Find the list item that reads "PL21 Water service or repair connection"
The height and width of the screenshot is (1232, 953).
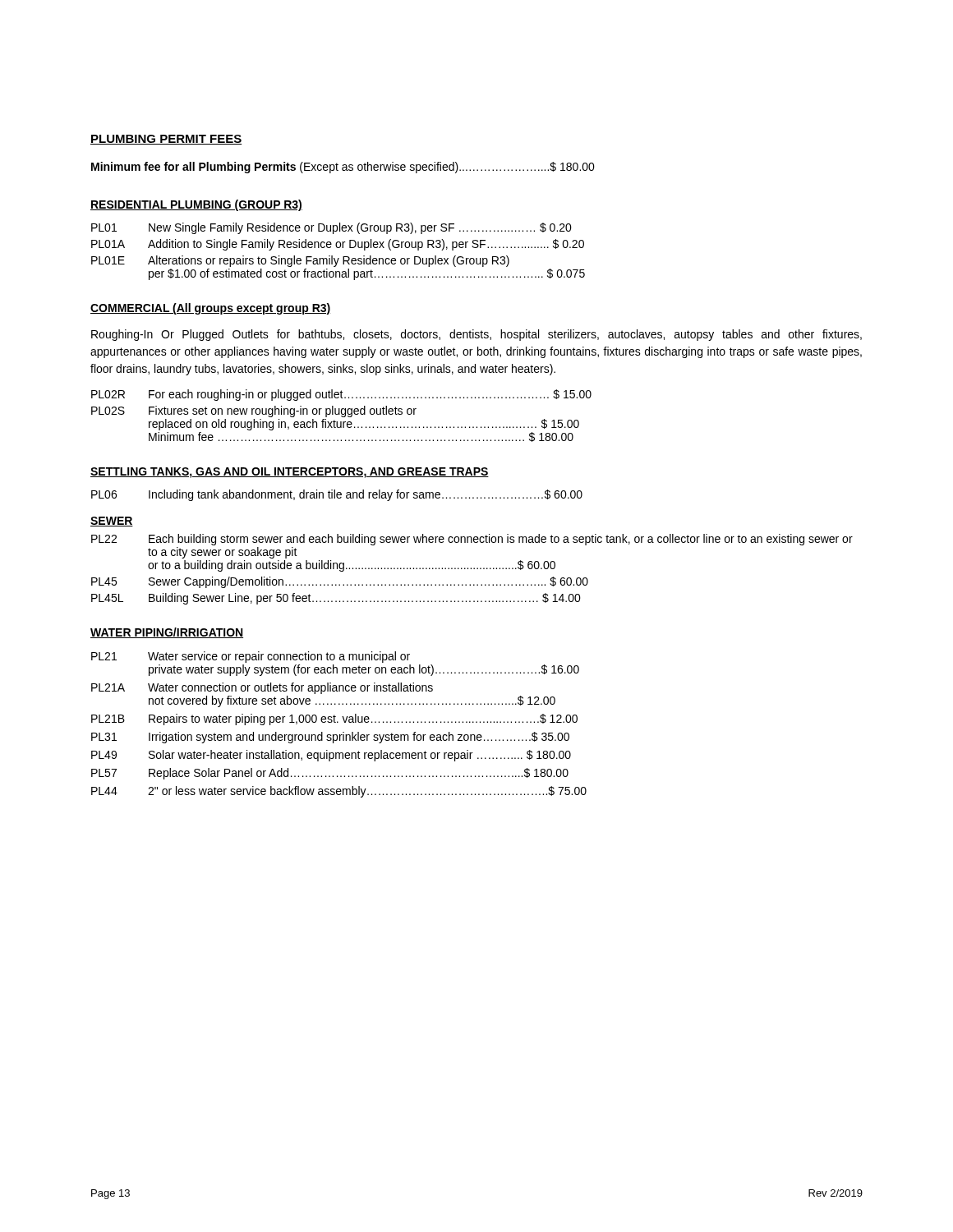click(476, 663)
